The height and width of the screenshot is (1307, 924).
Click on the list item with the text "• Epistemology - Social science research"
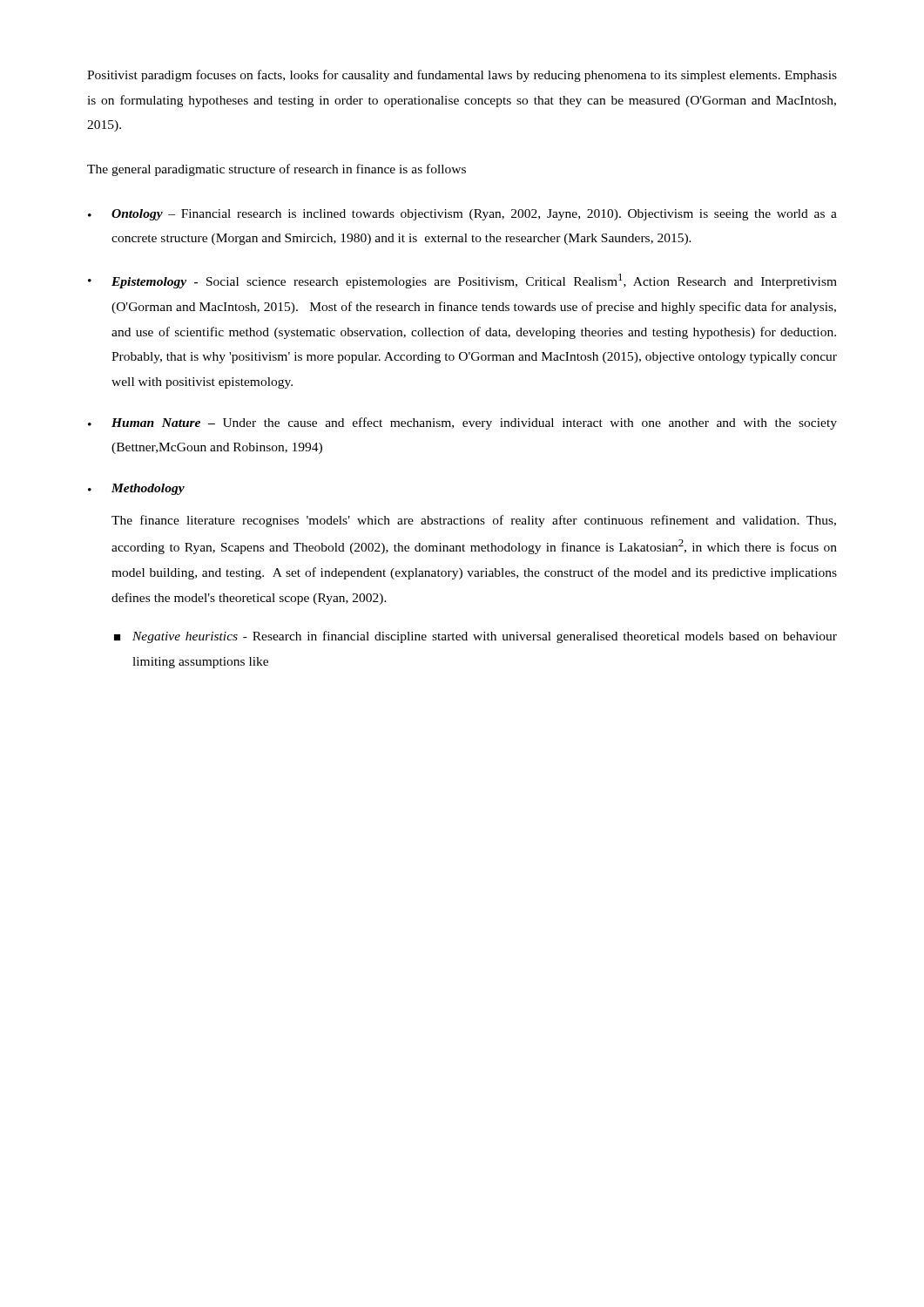point(462,330)
